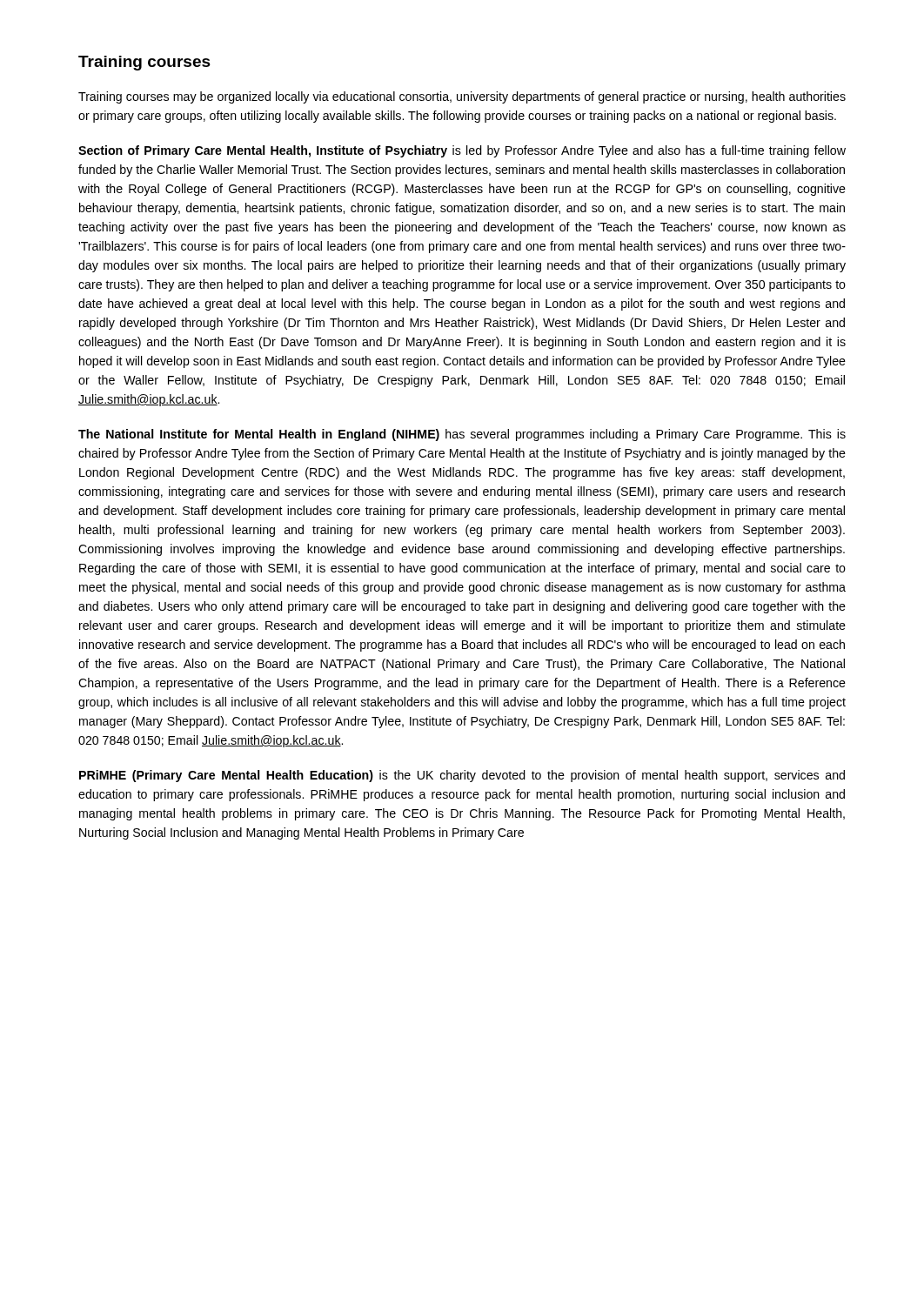Find the section header that reads "Training courses"
The height and width of the screenshot is (1305, 924).
[x=144, y=61]
